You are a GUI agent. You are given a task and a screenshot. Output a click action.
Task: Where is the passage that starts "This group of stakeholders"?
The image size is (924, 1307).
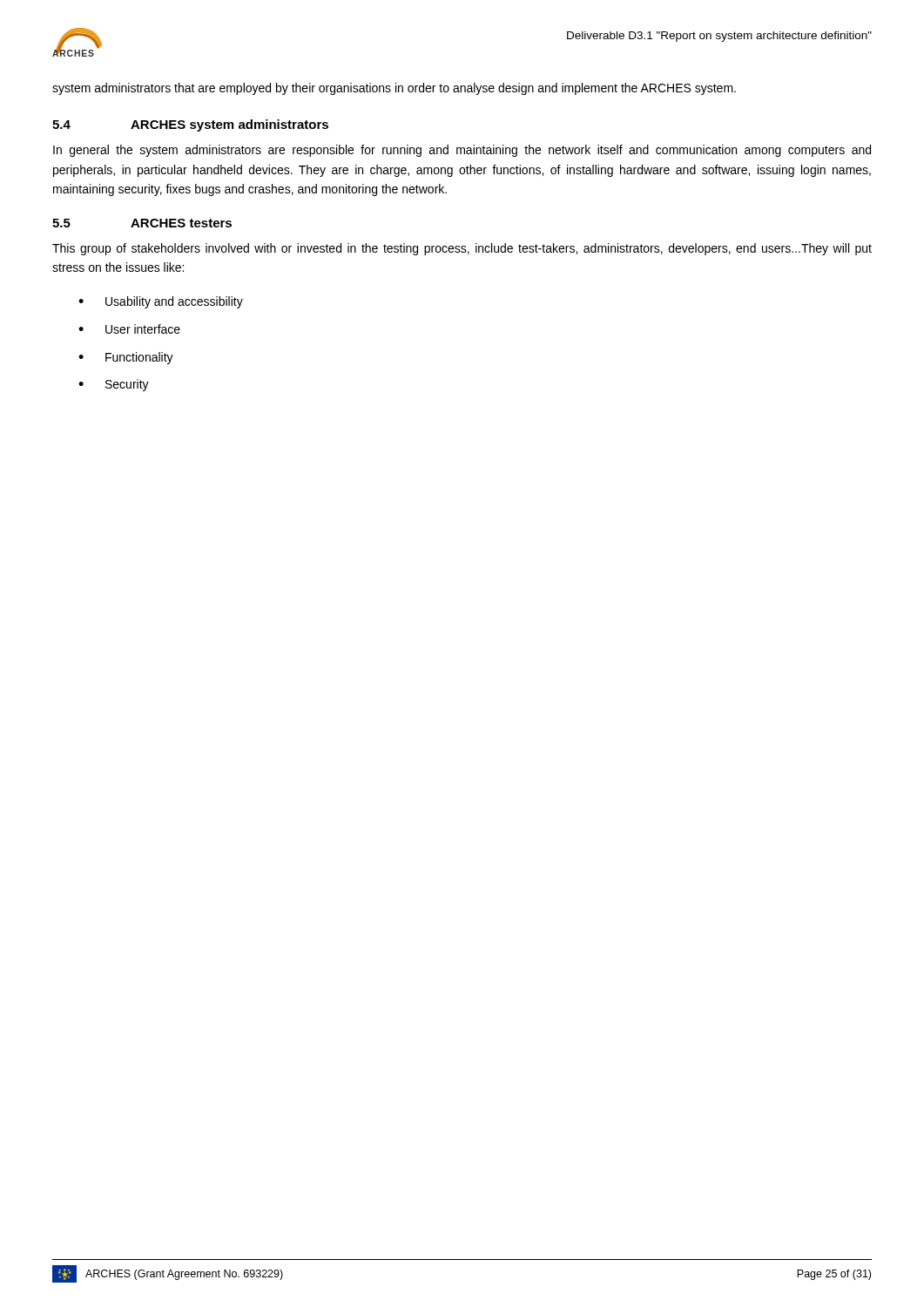pos(462,258)
